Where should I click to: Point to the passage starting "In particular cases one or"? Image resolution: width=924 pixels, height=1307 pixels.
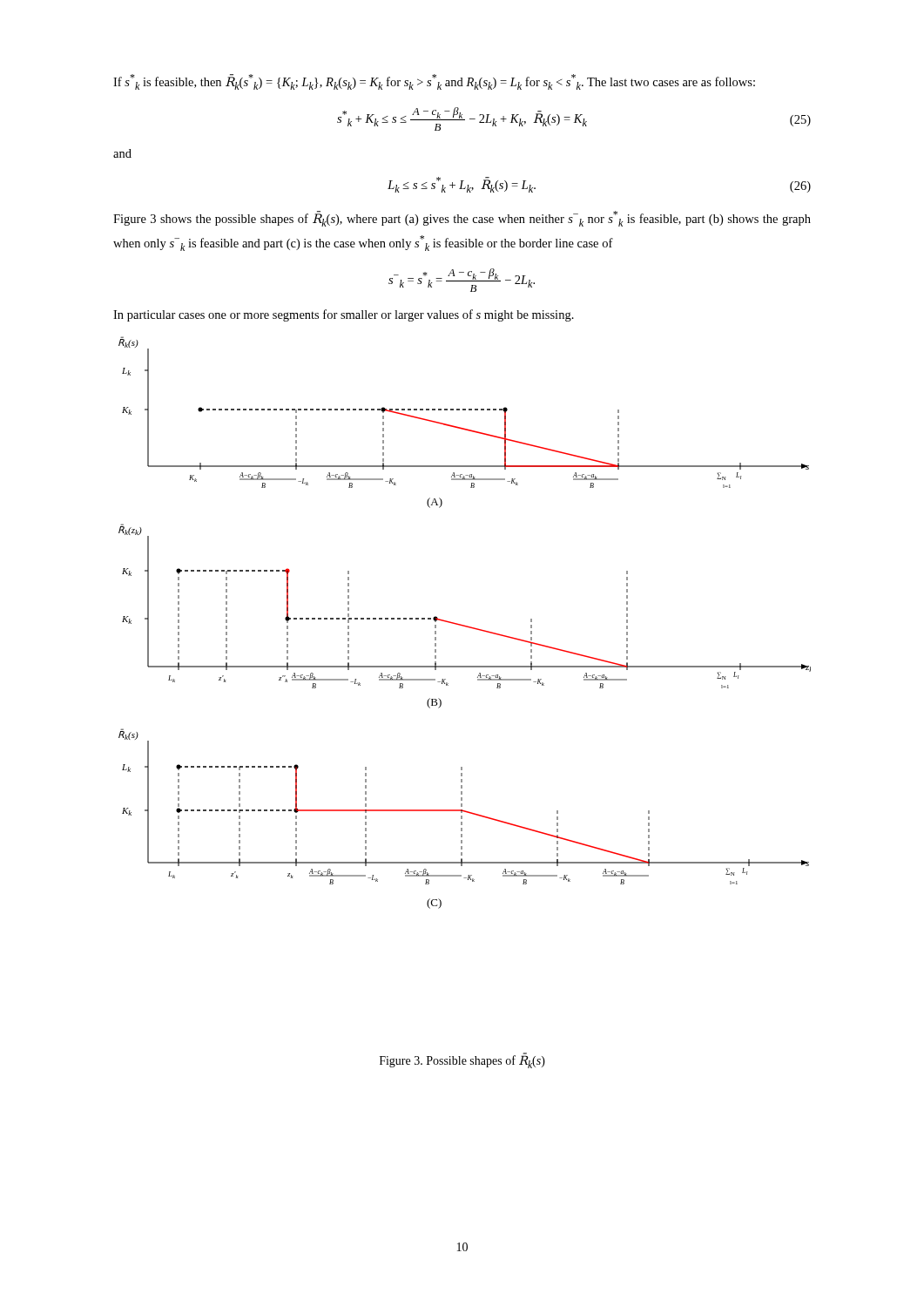pos(344,315)
